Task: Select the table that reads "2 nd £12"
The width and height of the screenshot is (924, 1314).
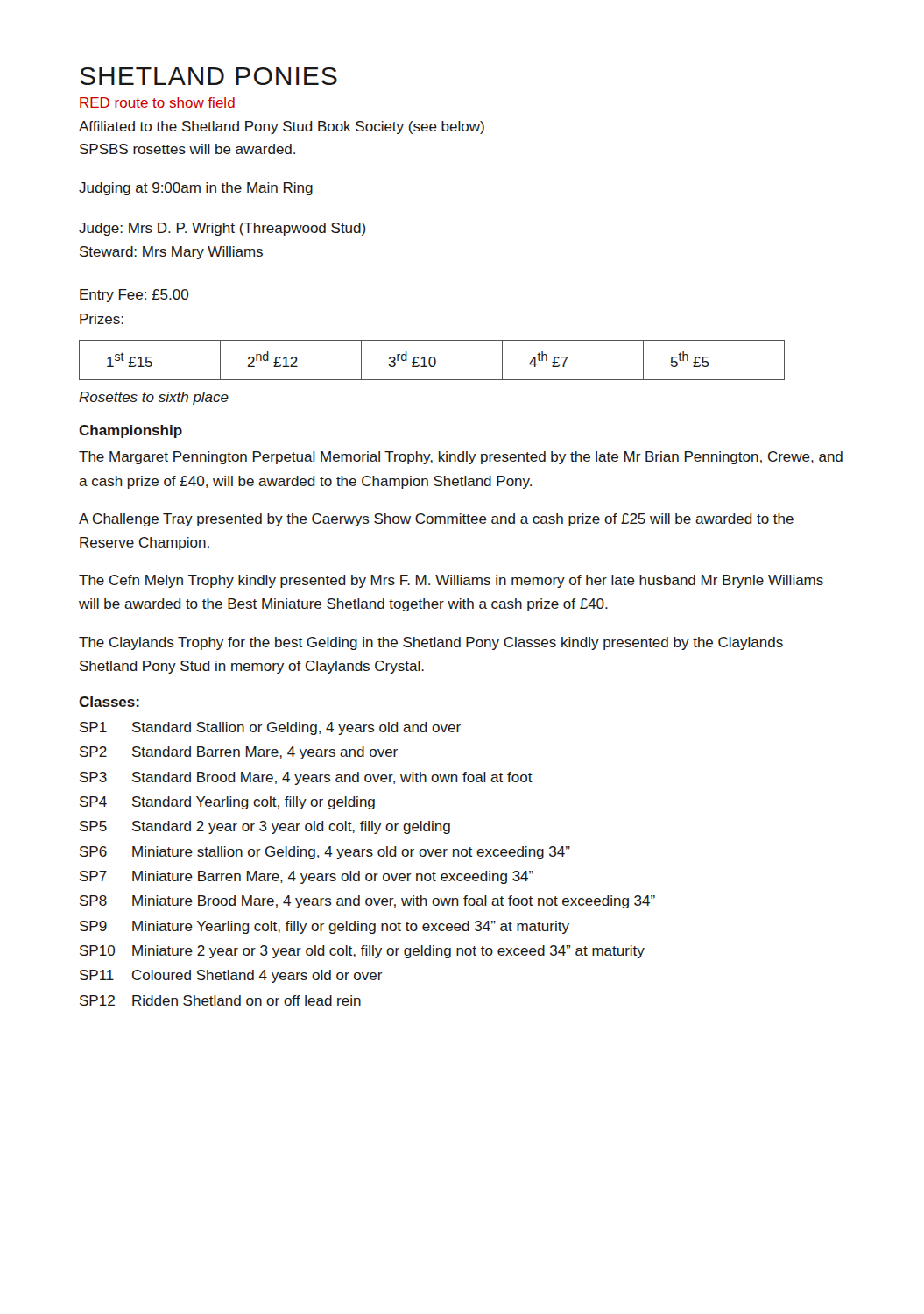Action: tap(462, 360)
